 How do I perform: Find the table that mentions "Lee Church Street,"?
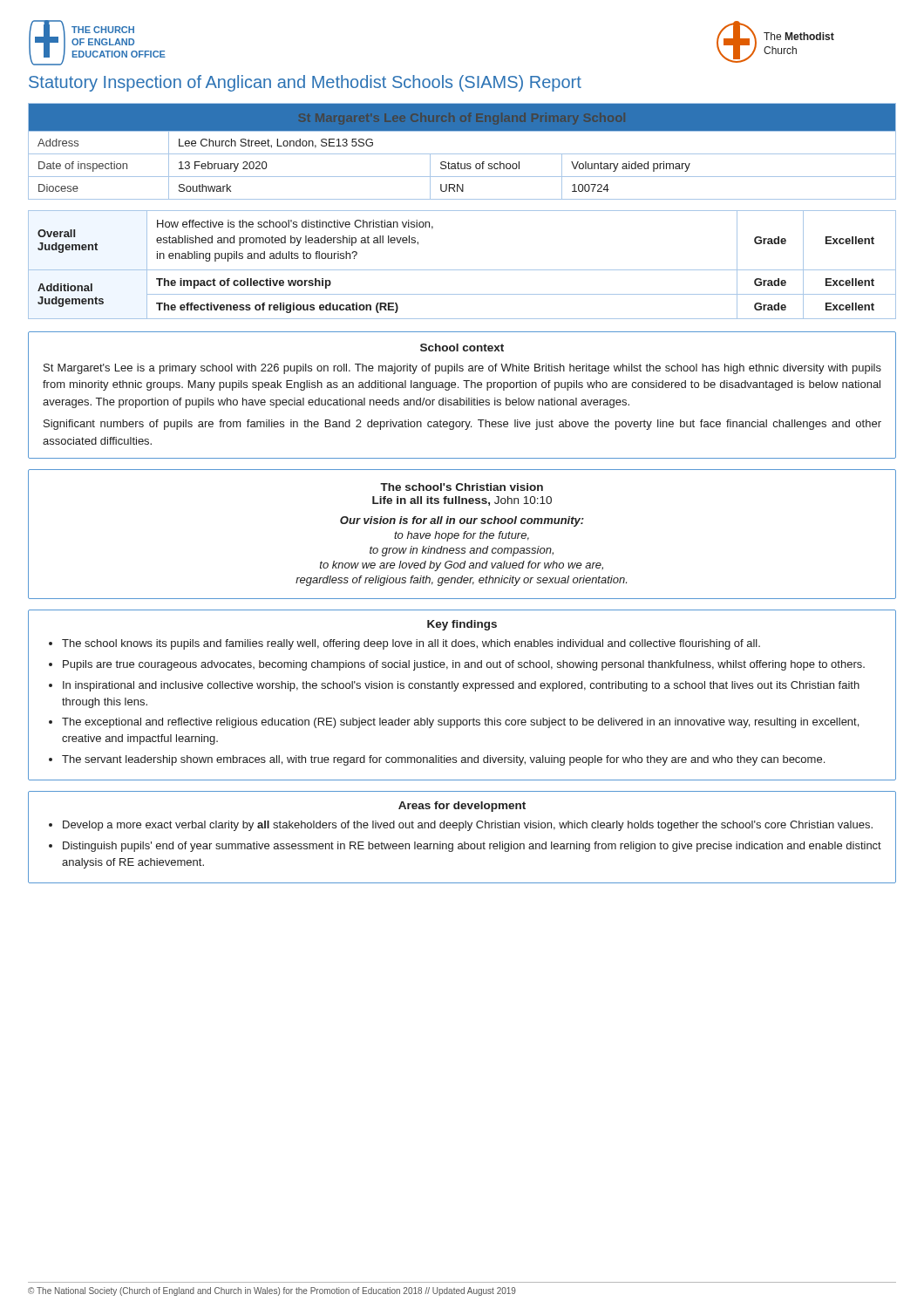[462, 151]
